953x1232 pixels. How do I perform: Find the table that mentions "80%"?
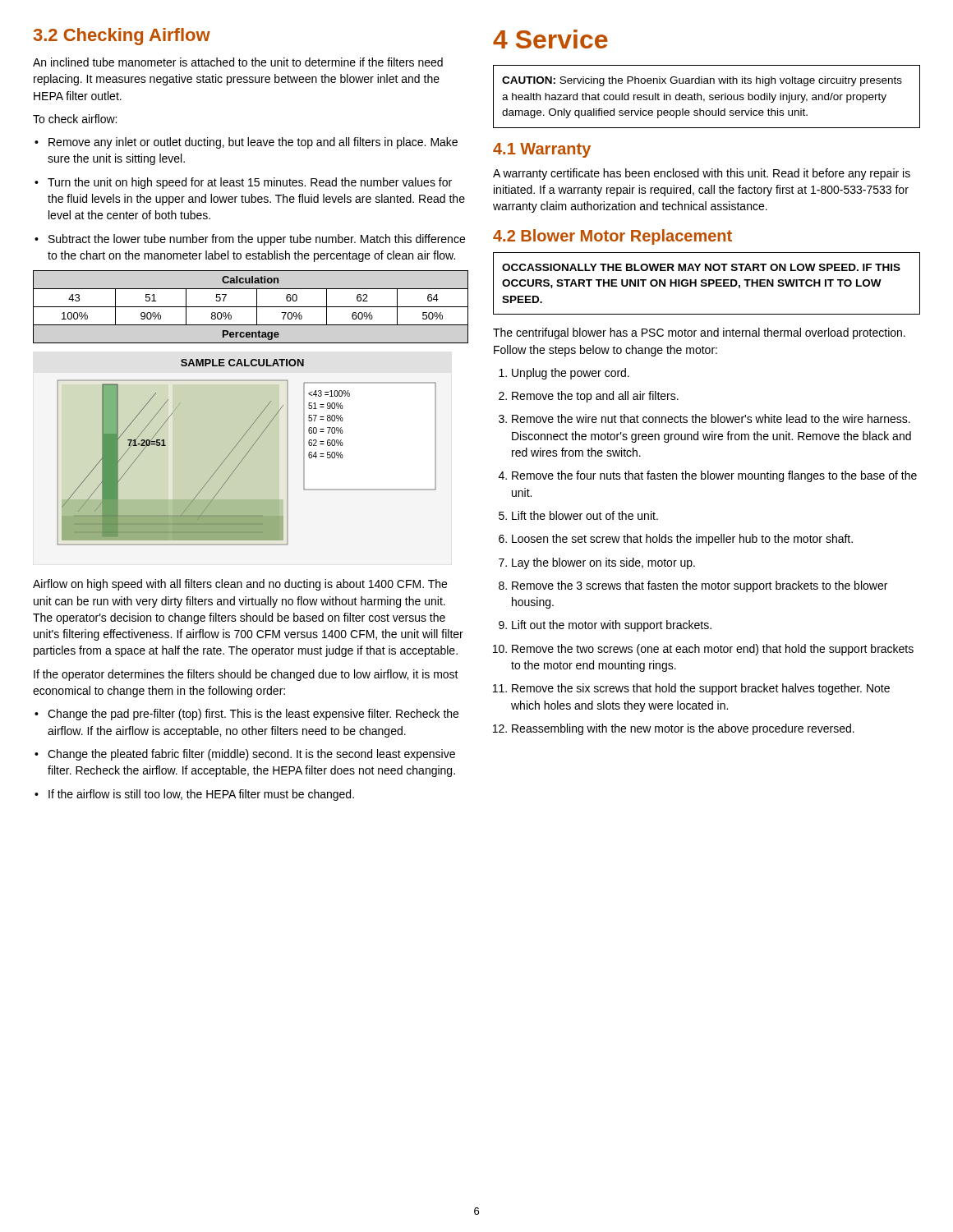(251, 307)
